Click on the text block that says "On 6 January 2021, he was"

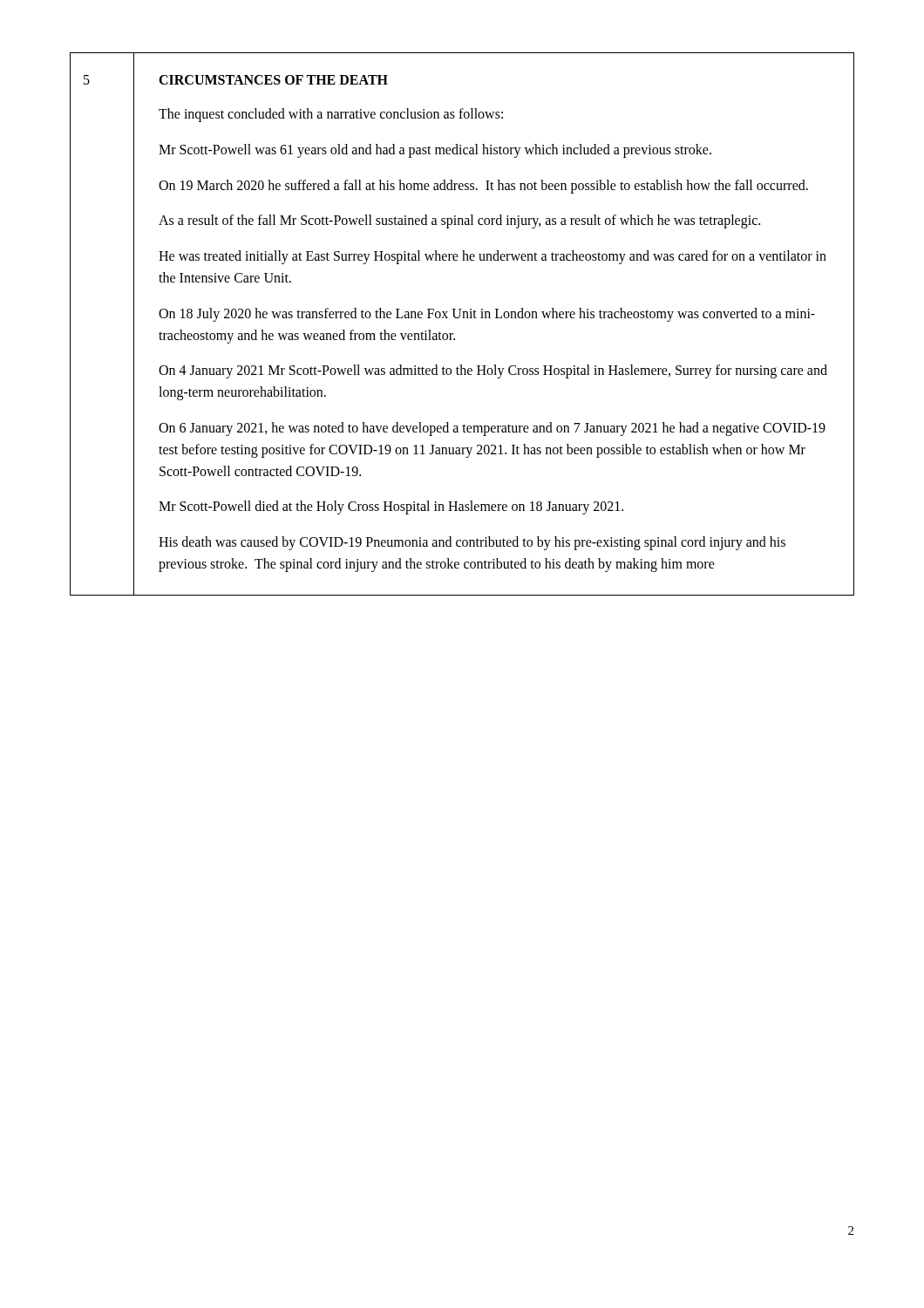(x=492, y=449)
